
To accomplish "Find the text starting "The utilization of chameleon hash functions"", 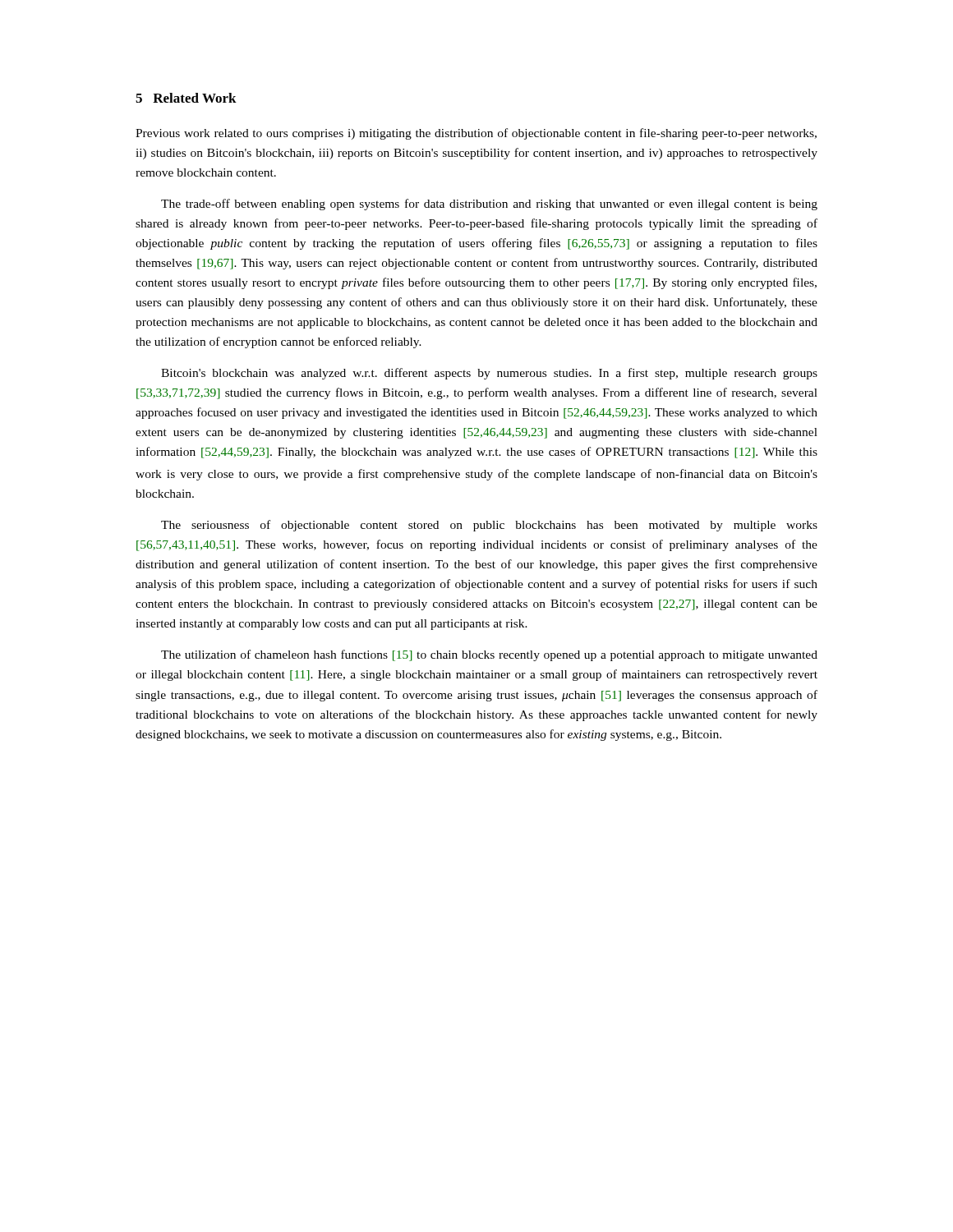I will (476, 694).
